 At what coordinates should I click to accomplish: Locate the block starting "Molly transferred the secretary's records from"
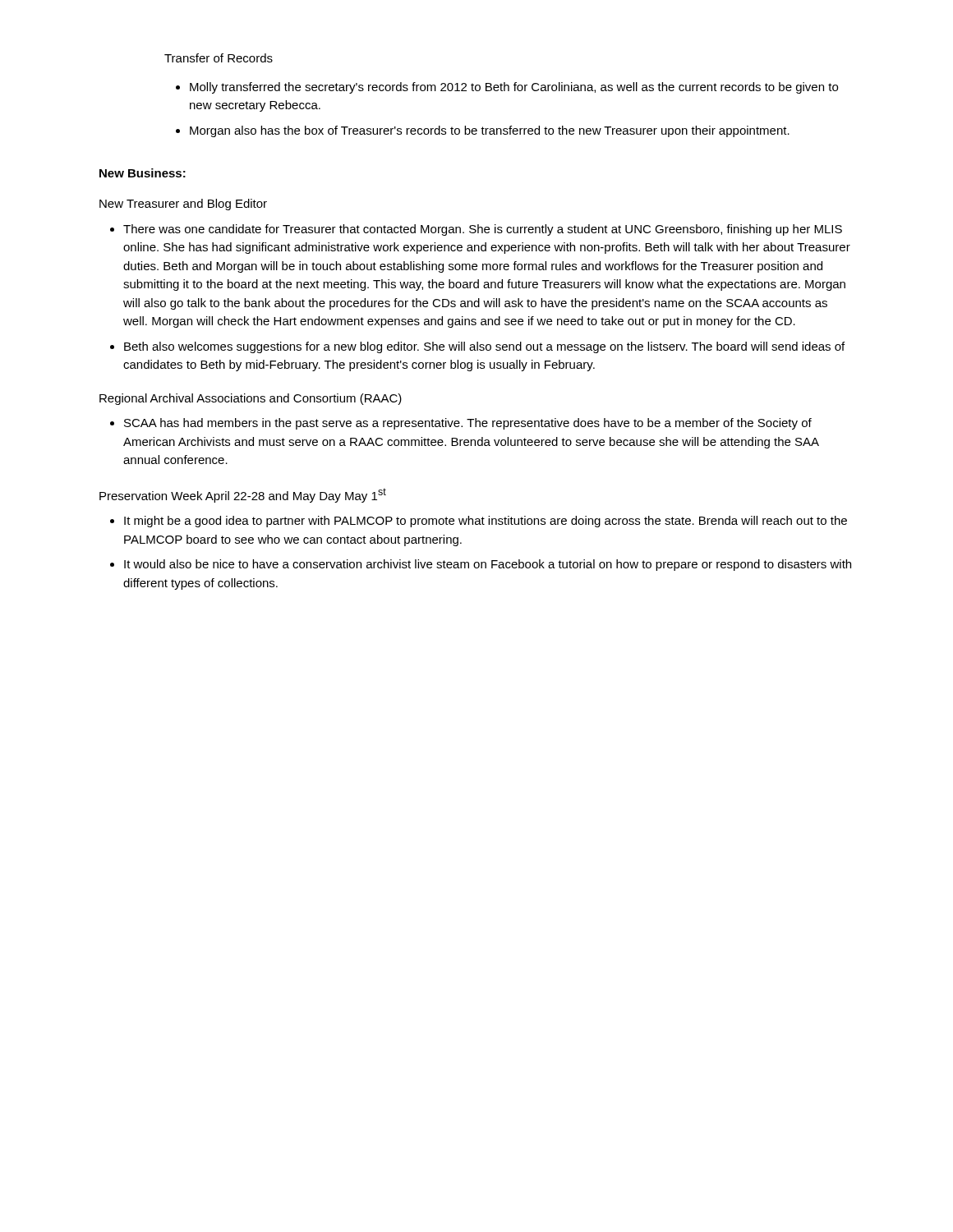point(522,96)
